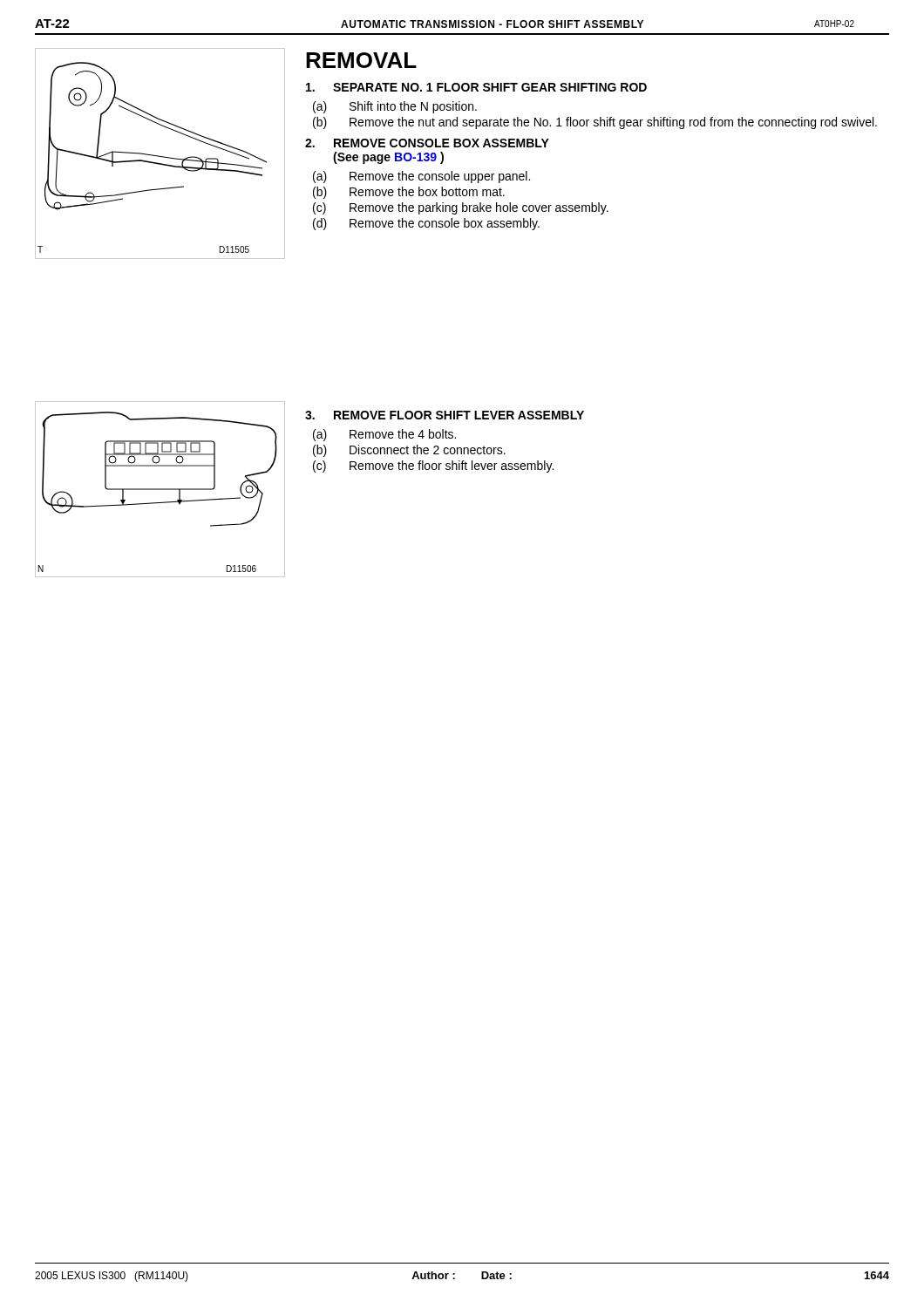Find the text block starting "(a) Remove the console upper panel."
Screen dimensions: 1308x924
[421, 177]
